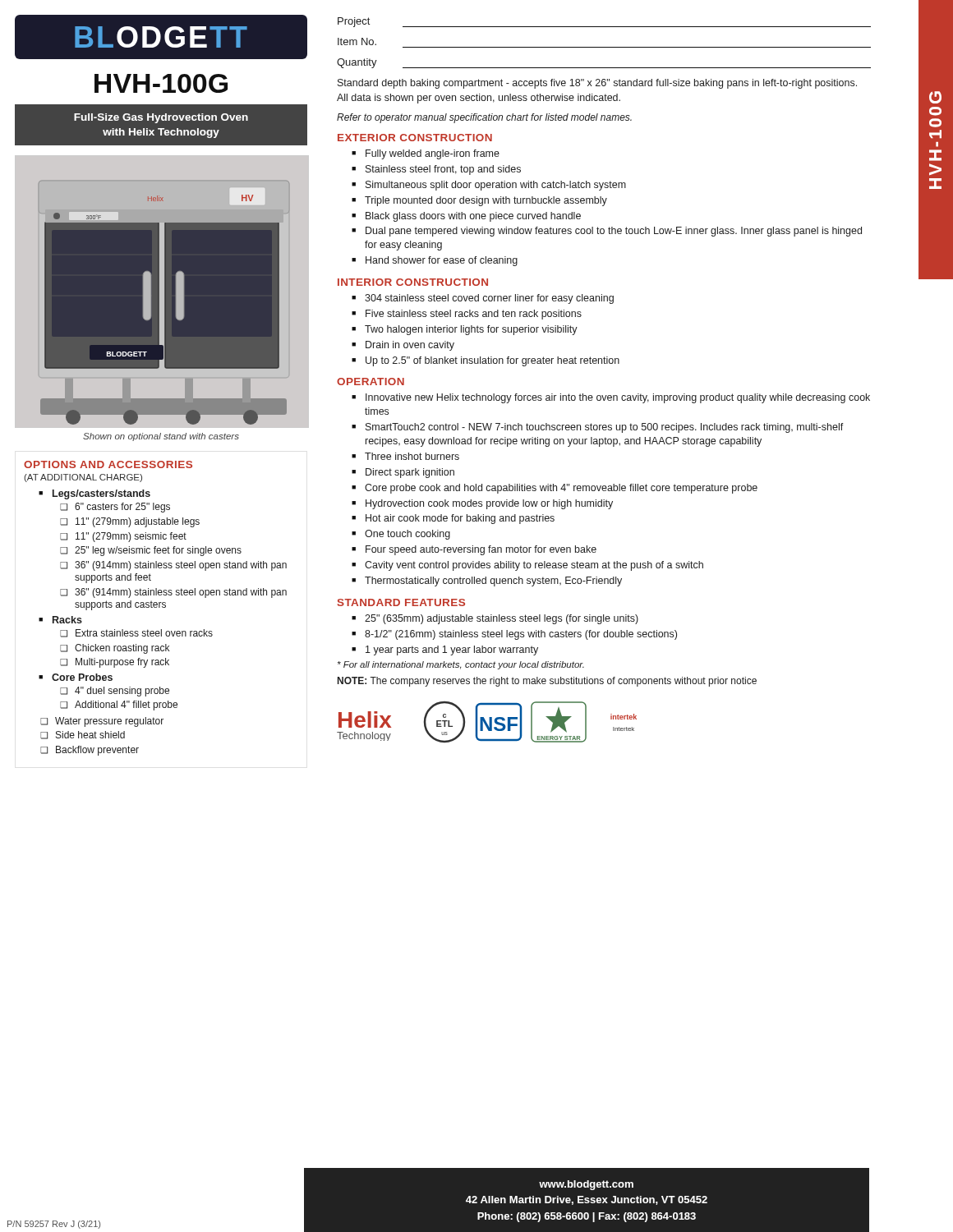
Task: Point to the element starting "For all international markets, contact your local distributor."
Action: coord(461,665)
